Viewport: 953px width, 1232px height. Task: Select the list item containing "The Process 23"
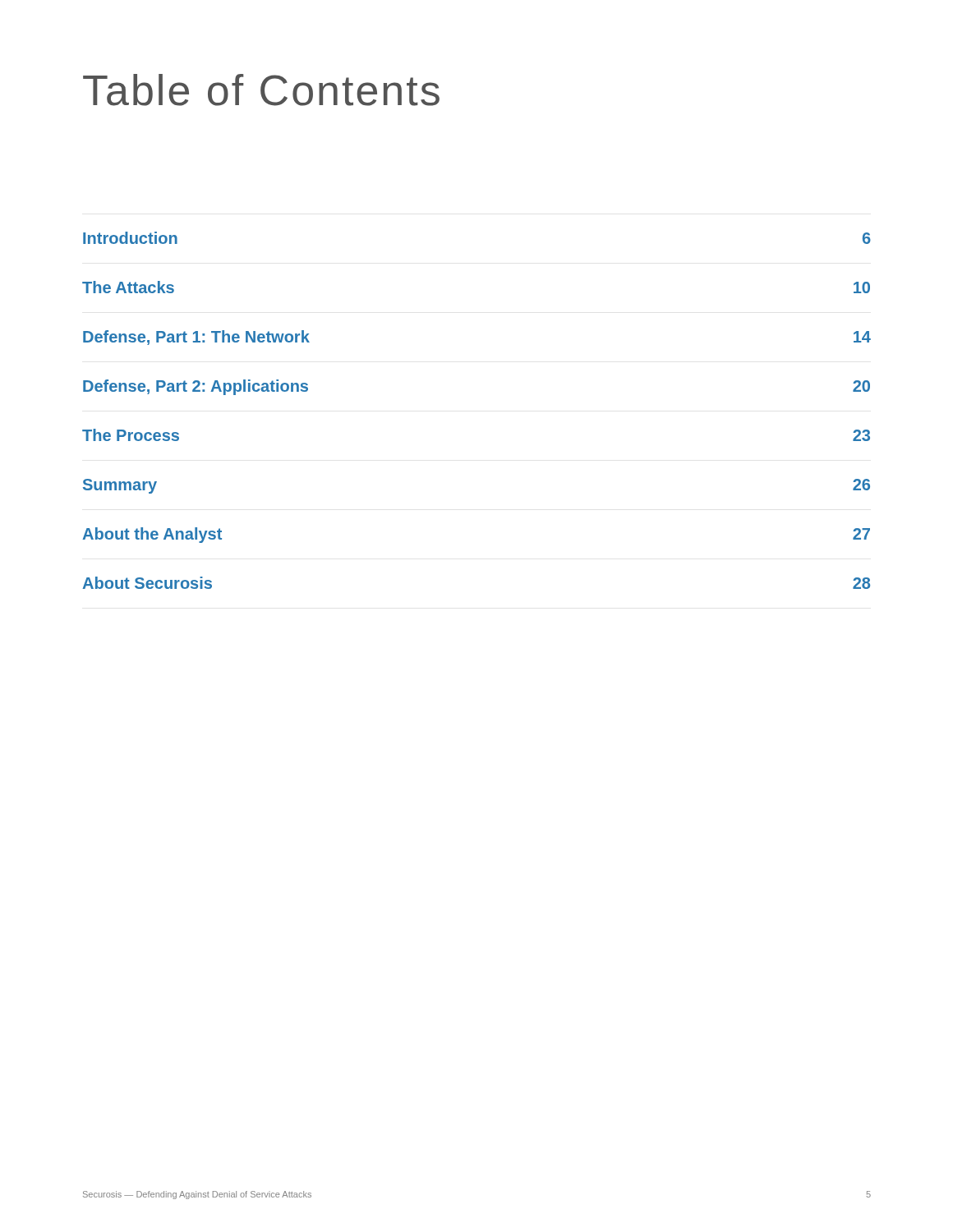tap(130, 435)
